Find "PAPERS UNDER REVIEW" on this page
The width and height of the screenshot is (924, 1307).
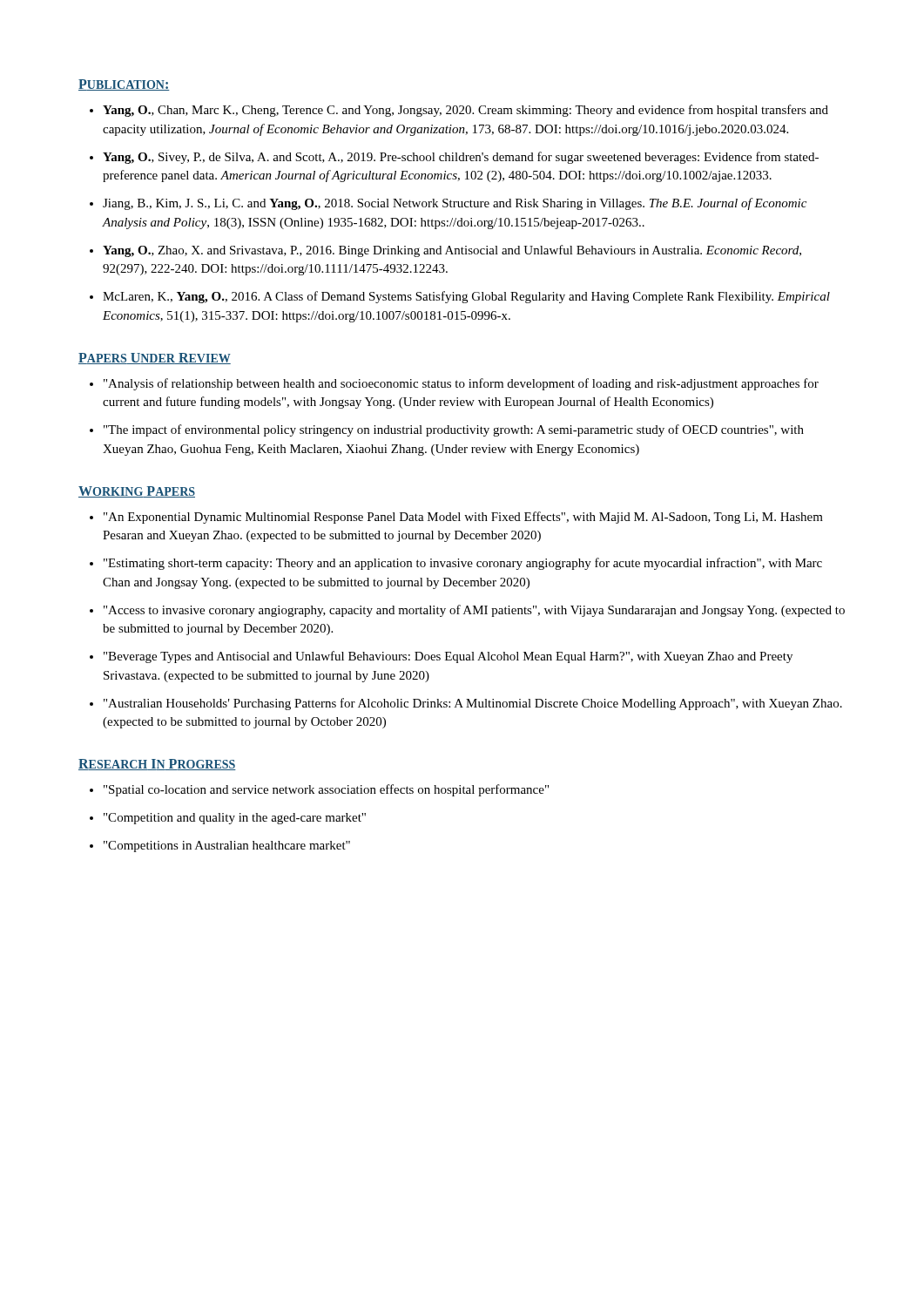(x=154, y=357)
